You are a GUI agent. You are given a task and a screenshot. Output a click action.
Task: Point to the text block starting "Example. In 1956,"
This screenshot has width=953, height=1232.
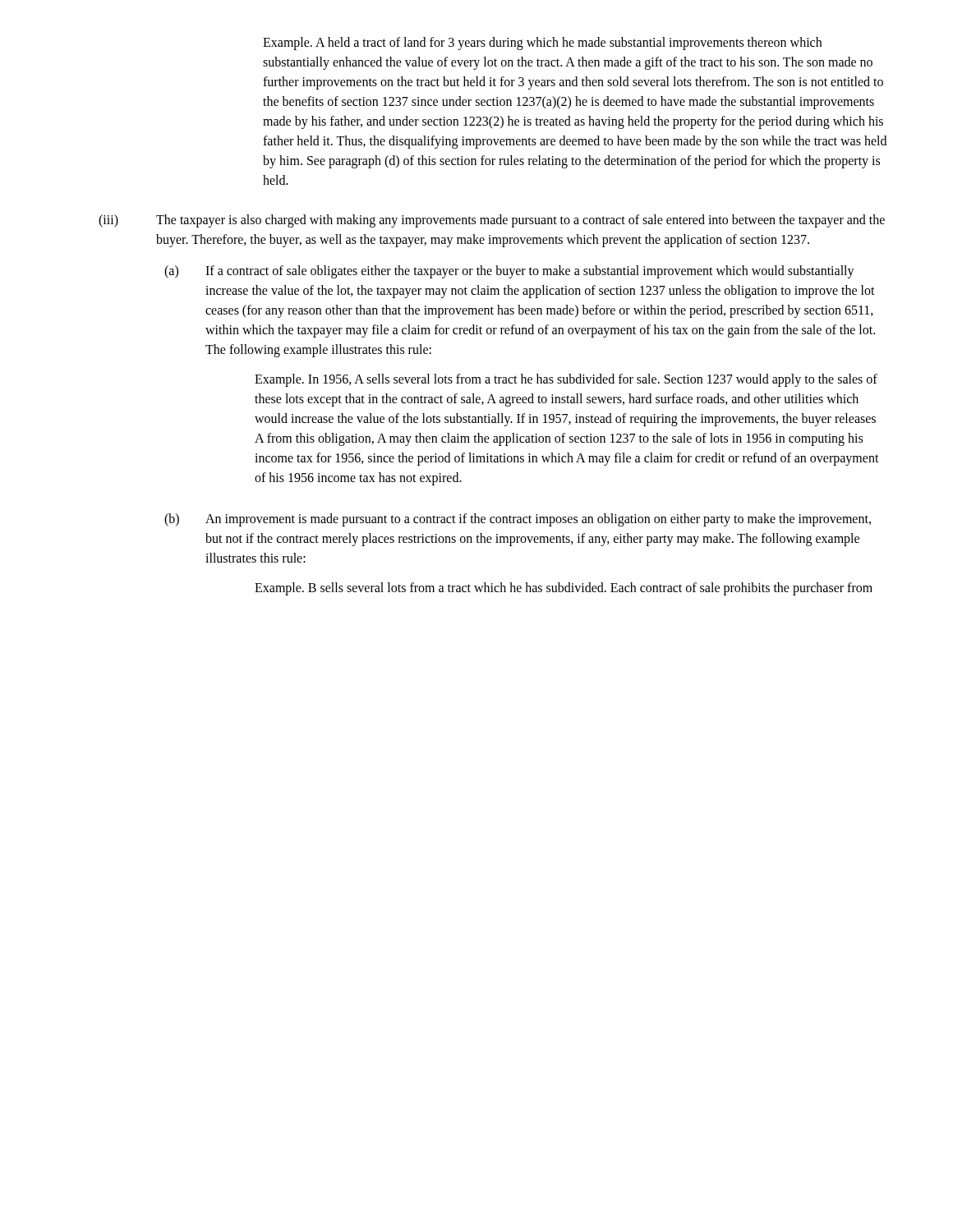tap(571, 429)
